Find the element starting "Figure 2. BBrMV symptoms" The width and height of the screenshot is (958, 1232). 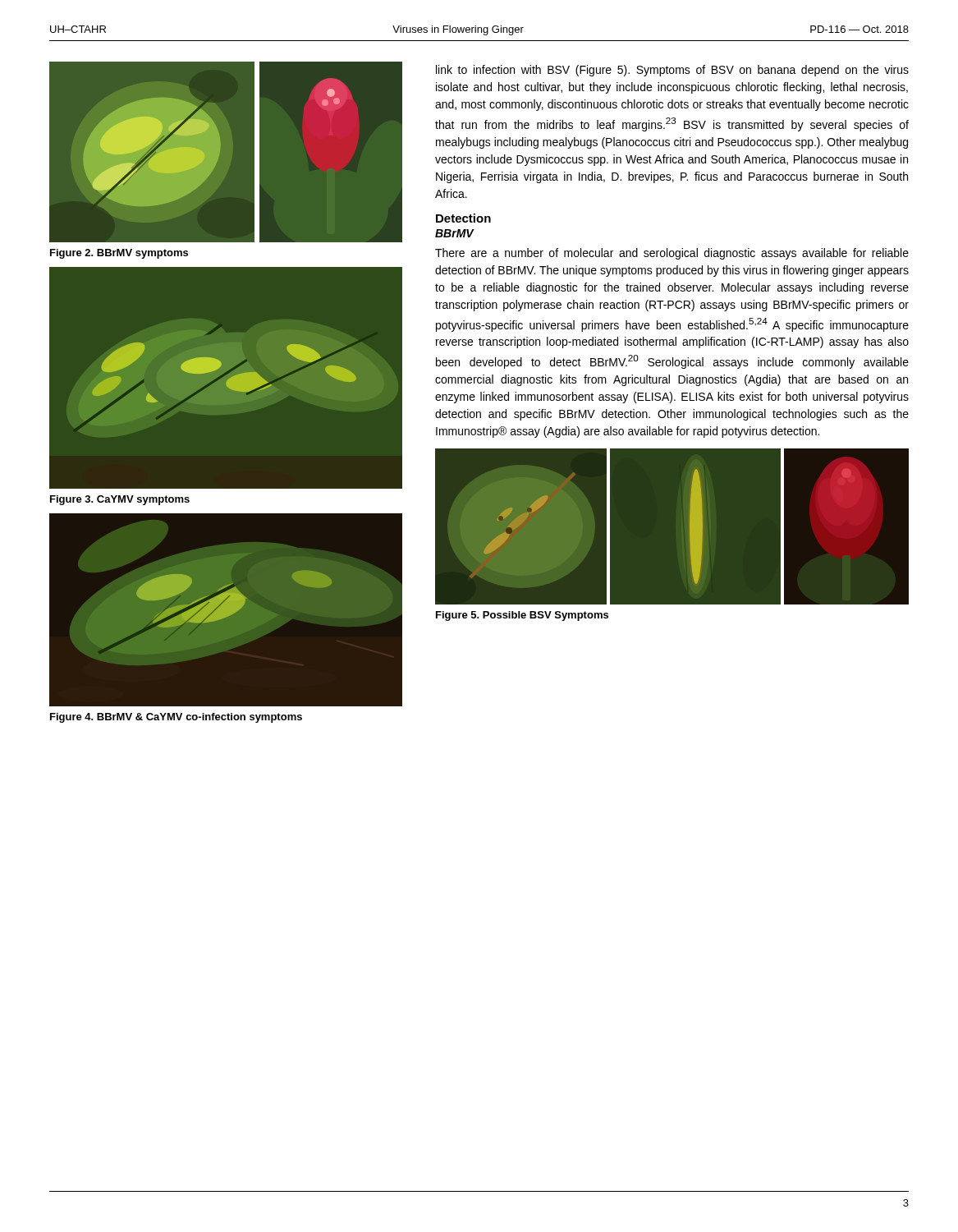tap(119, 253)
